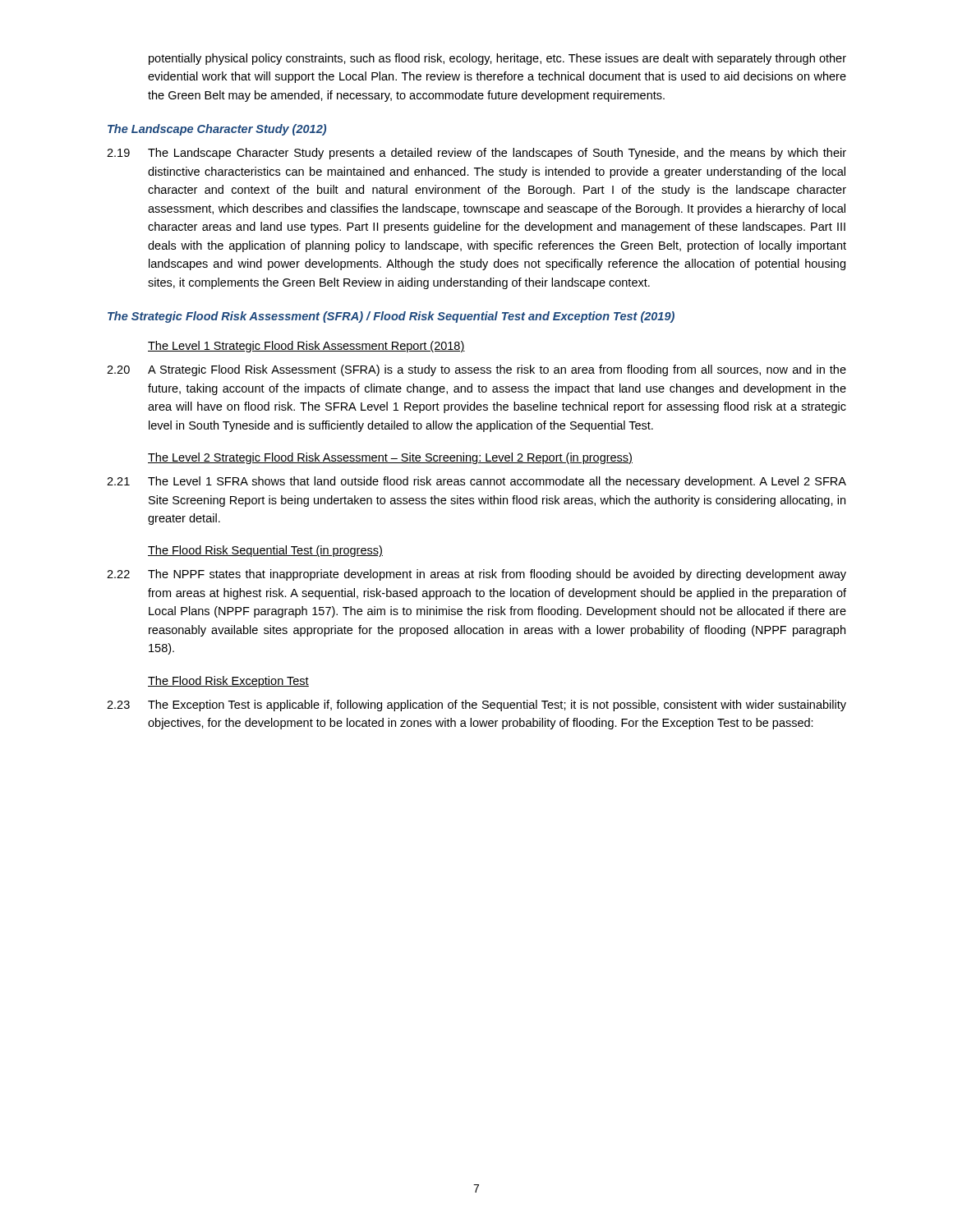Find the section header with the text "The Flood Risk Sequential Test (in"
Image resolution: width=953 pixels, height=1232 pixels.
click(265, 551)
